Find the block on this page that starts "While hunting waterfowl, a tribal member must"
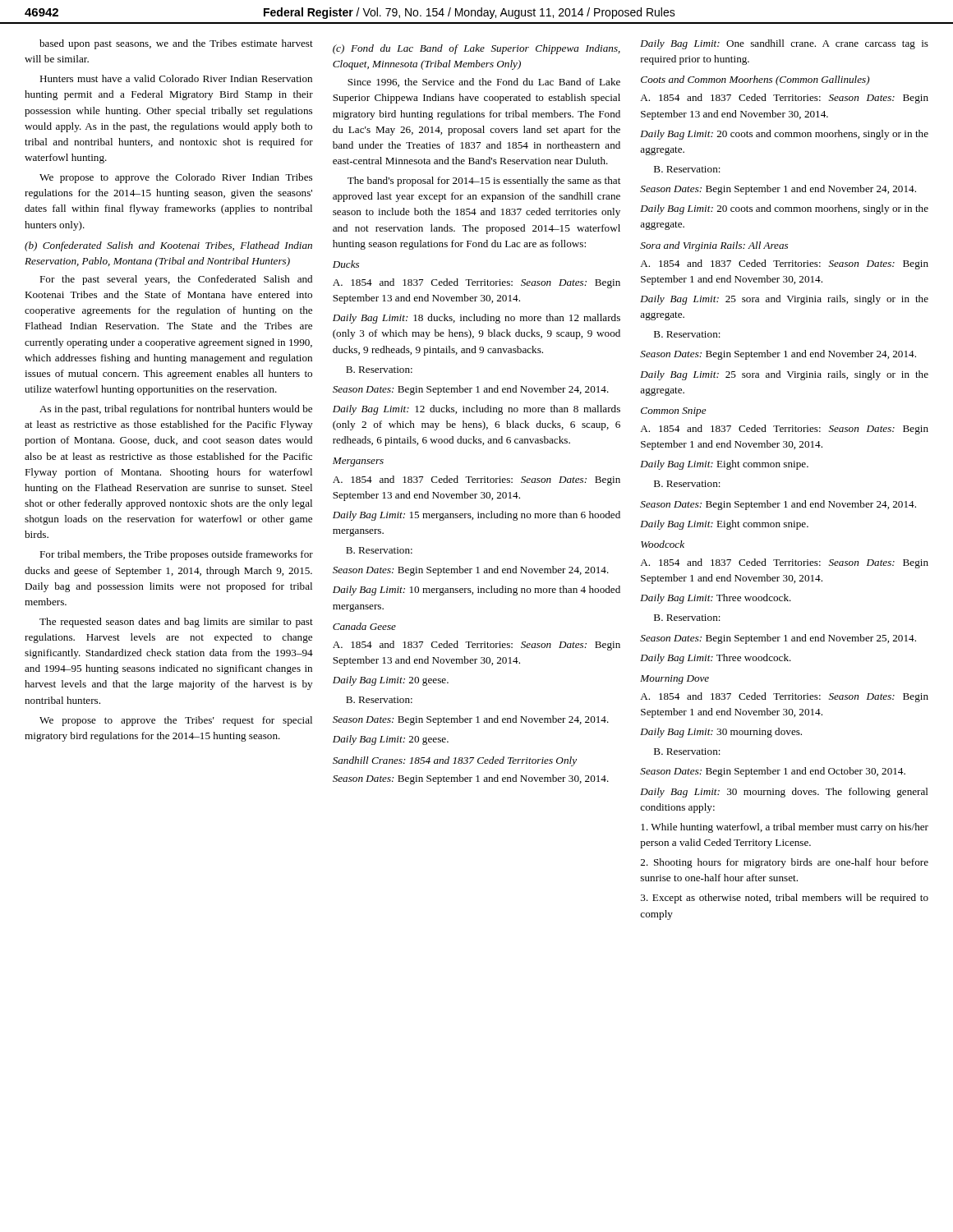 pos(784,834)
